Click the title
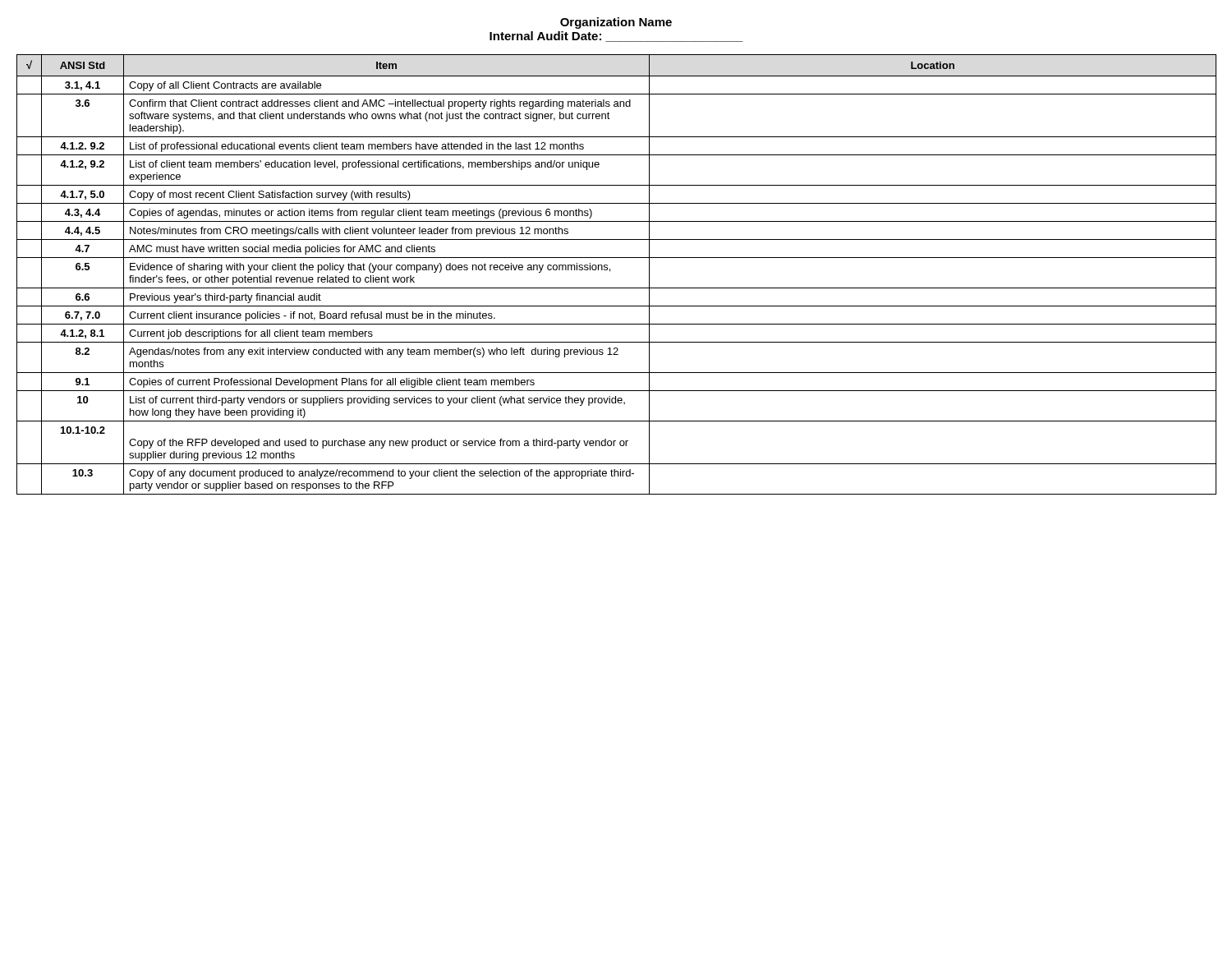 (616, 29)
